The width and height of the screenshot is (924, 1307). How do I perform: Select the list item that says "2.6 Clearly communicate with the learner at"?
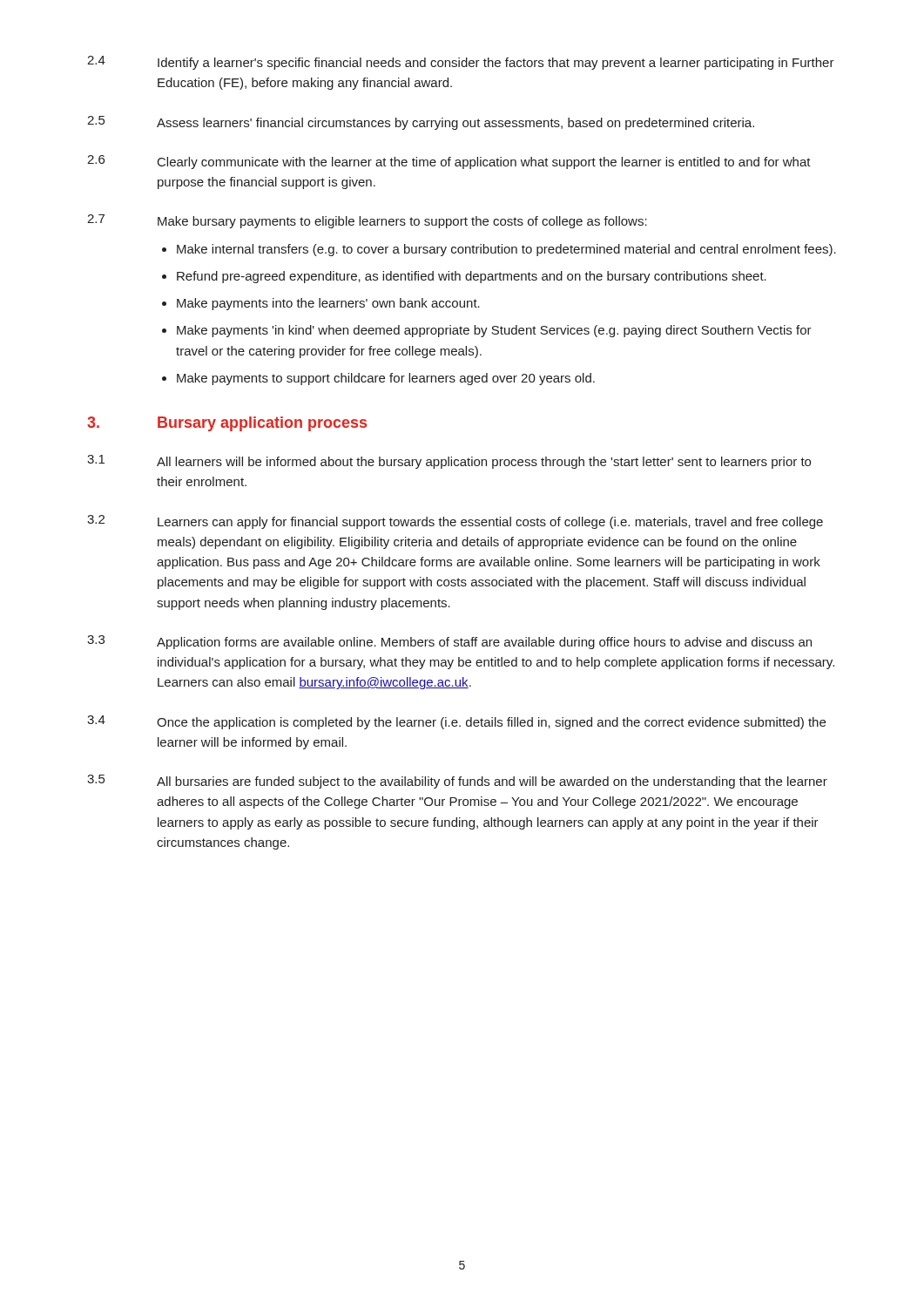[462, 172]
